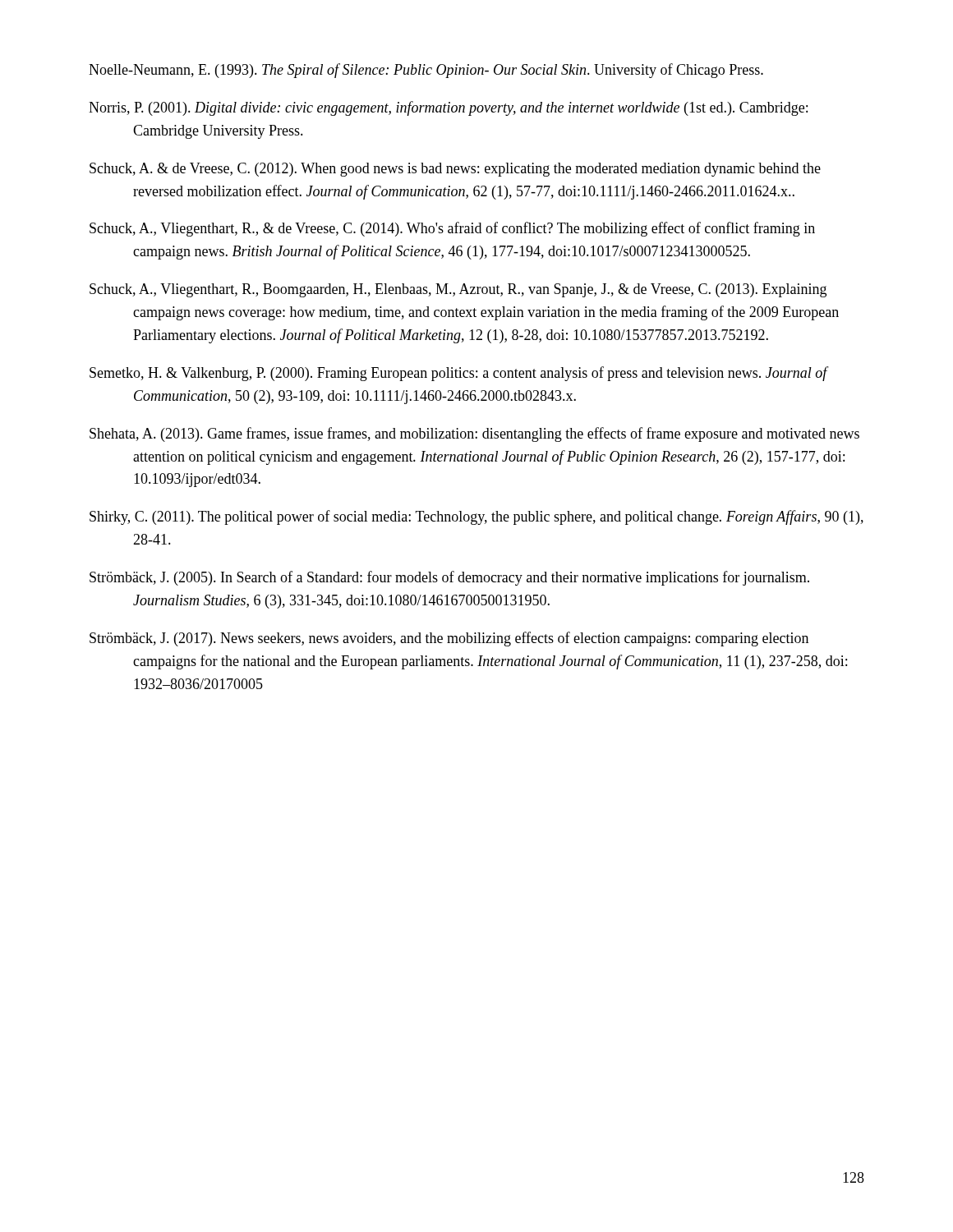Where is the passage that starts "Norris, P. (2001). Digital divide:"?
This screenshot has width=953, height=1232.
(449, 119)
